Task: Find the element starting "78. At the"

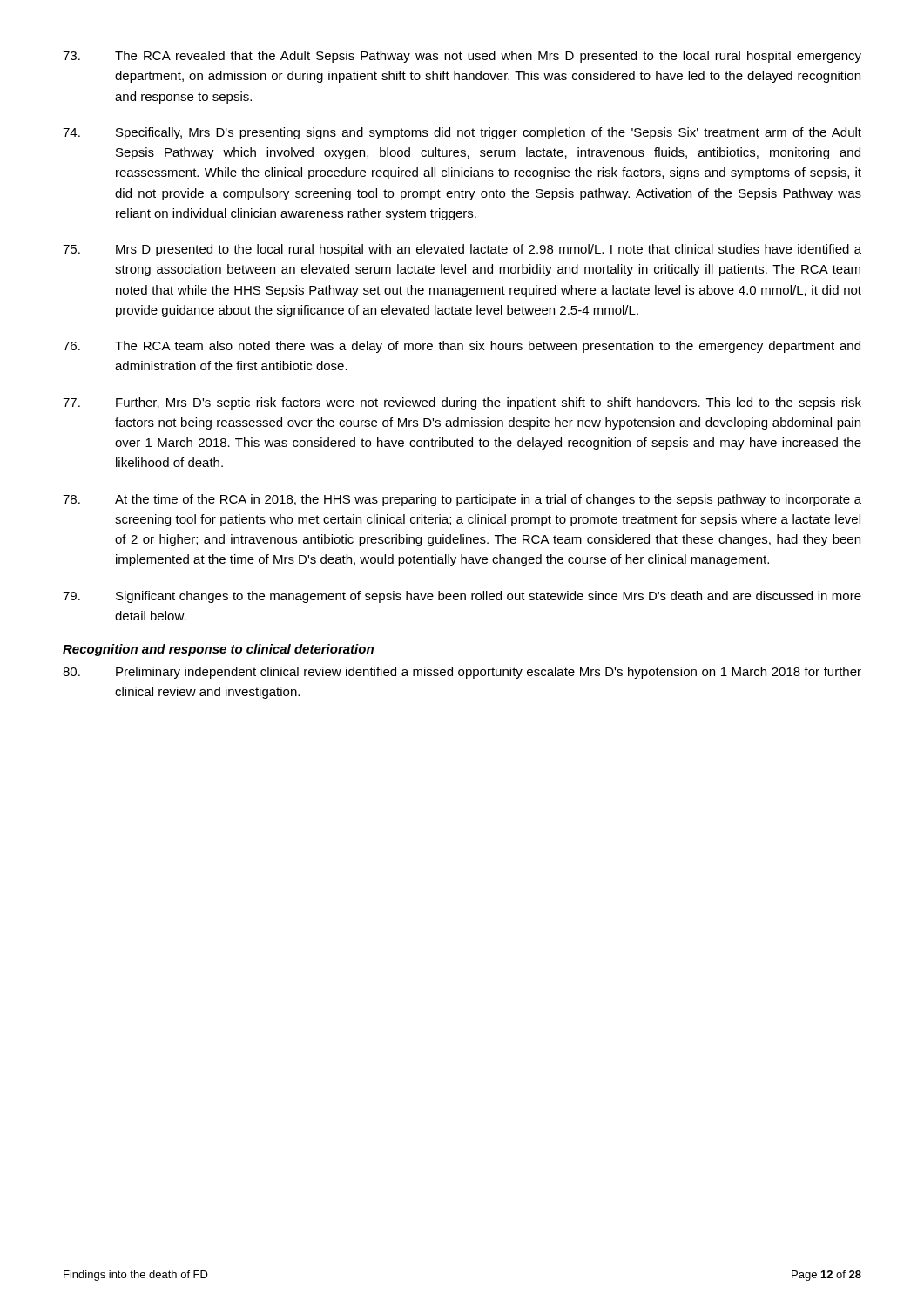Action: click(x=462, y=529)
